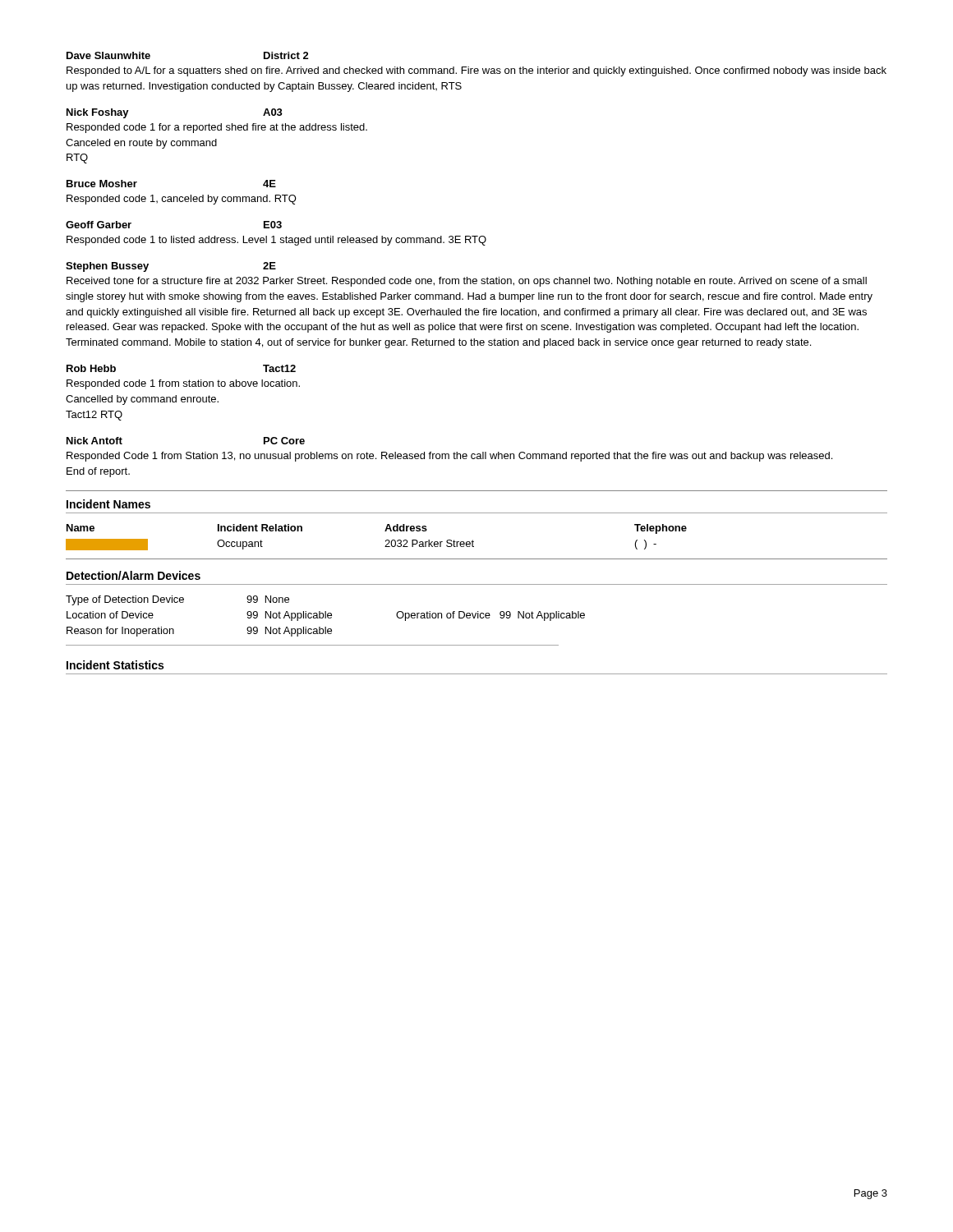
Task: Locate the table with the text "Operation of Device 99"
Action: coord(476,615)
